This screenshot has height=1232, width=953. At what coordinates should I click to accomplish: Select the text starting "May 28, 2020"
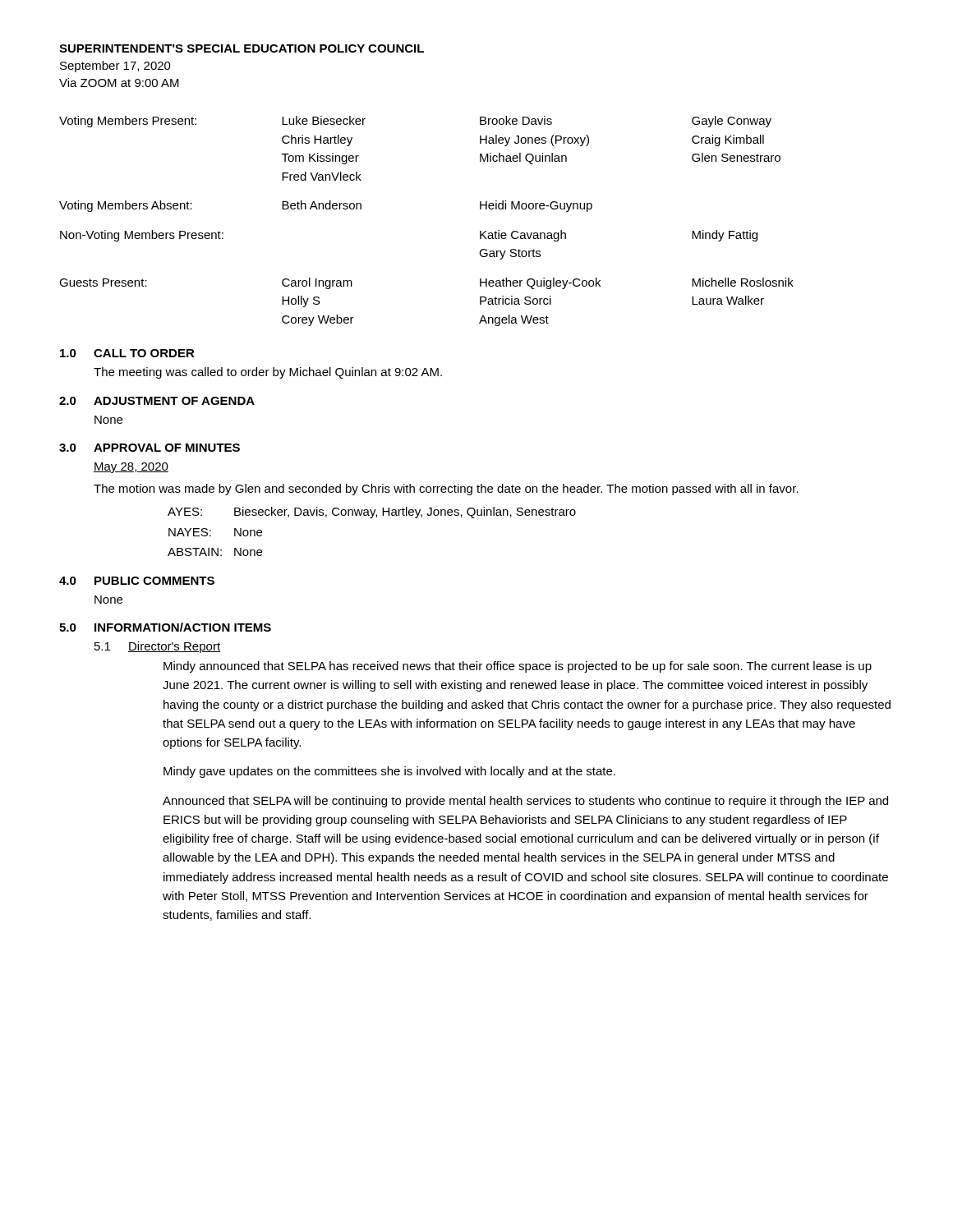[x=131, y=466]
